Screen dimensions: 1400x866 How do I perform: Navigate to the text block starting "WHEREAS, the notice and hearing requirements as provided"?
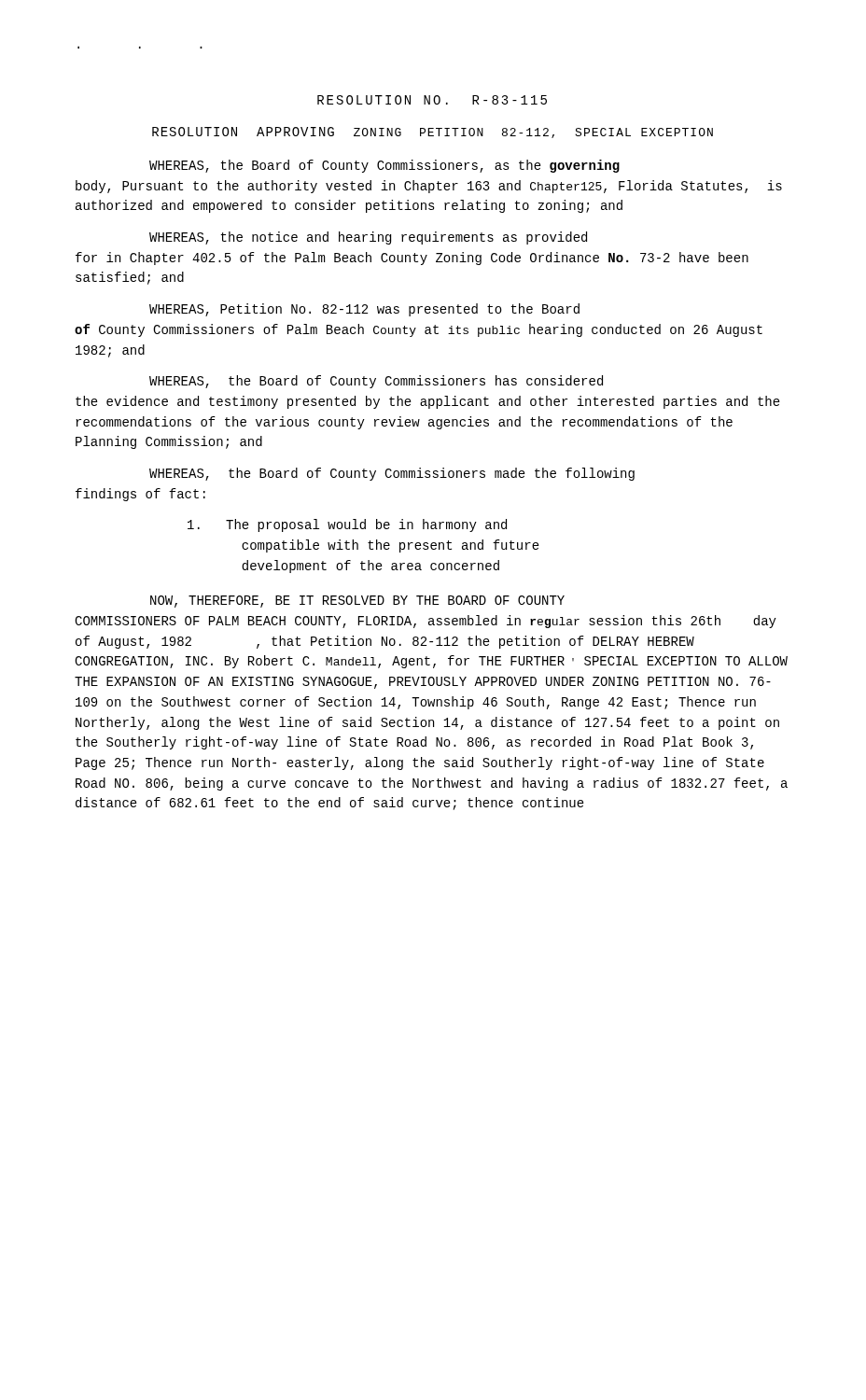point(433,257)
